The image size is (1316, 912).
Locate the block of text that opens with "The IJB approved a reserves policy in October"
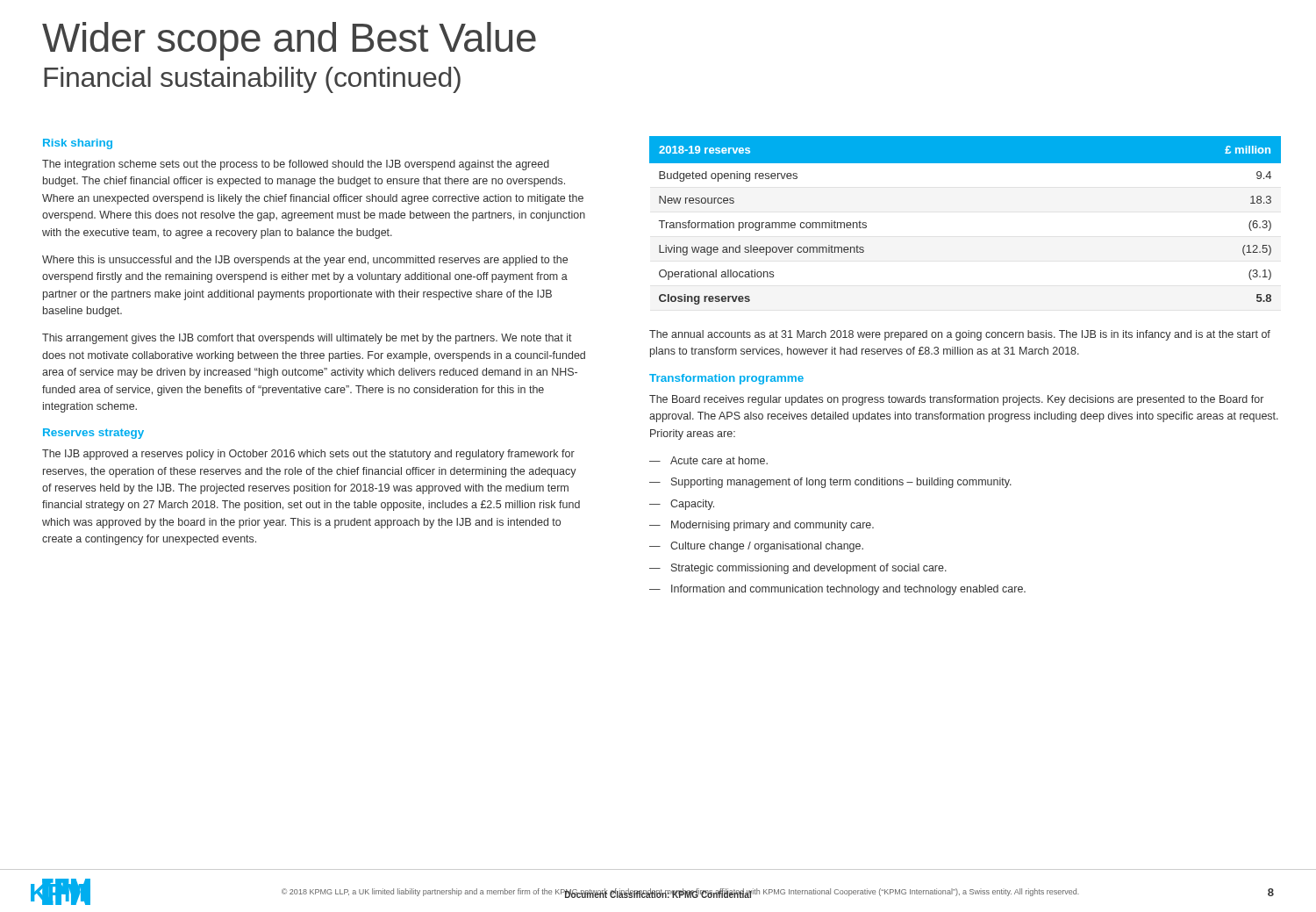311,497
